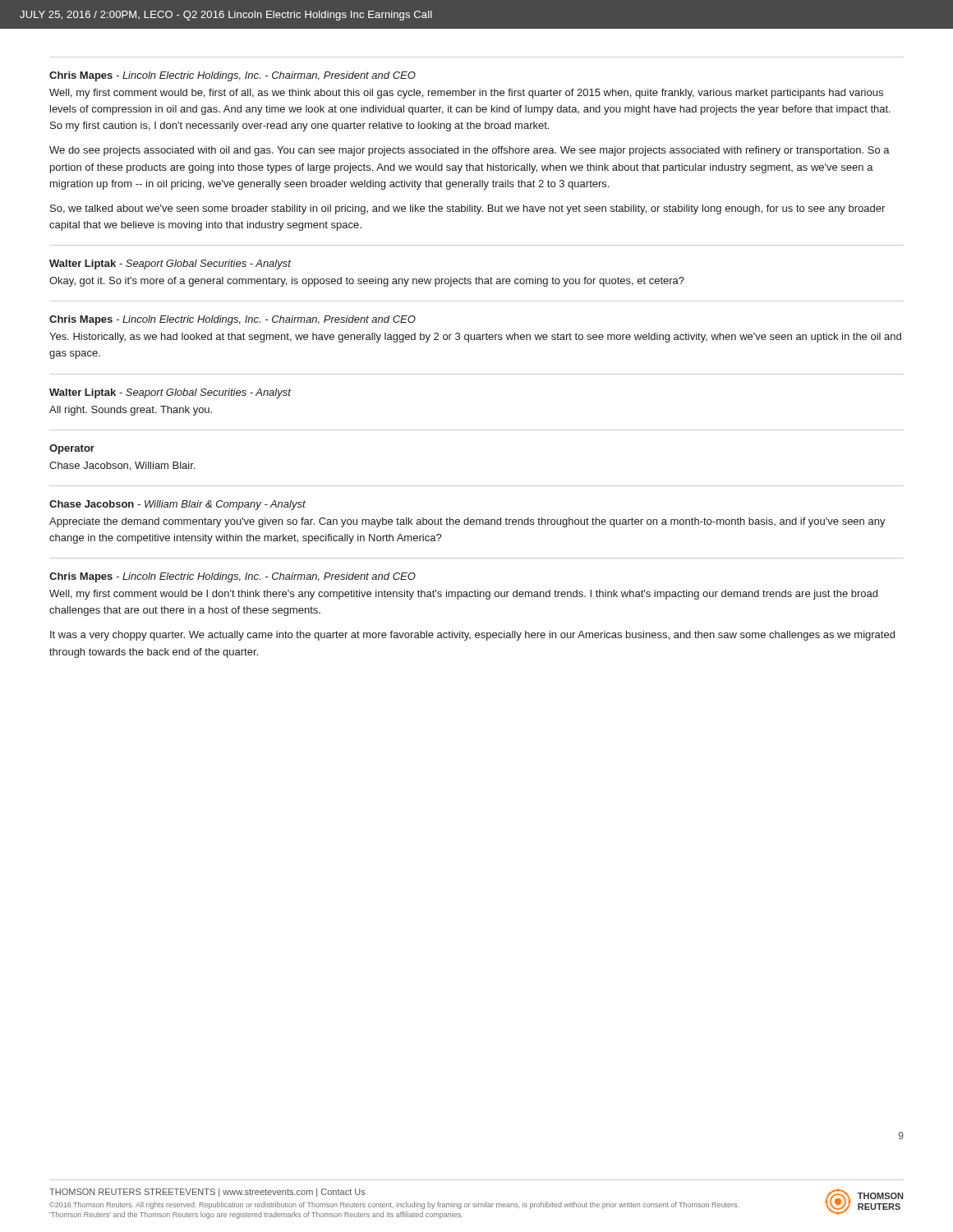Locate the section header that opens with "Chase Jacobson - William Blair"
953x1232 pixels.
(x=177, y=504)
